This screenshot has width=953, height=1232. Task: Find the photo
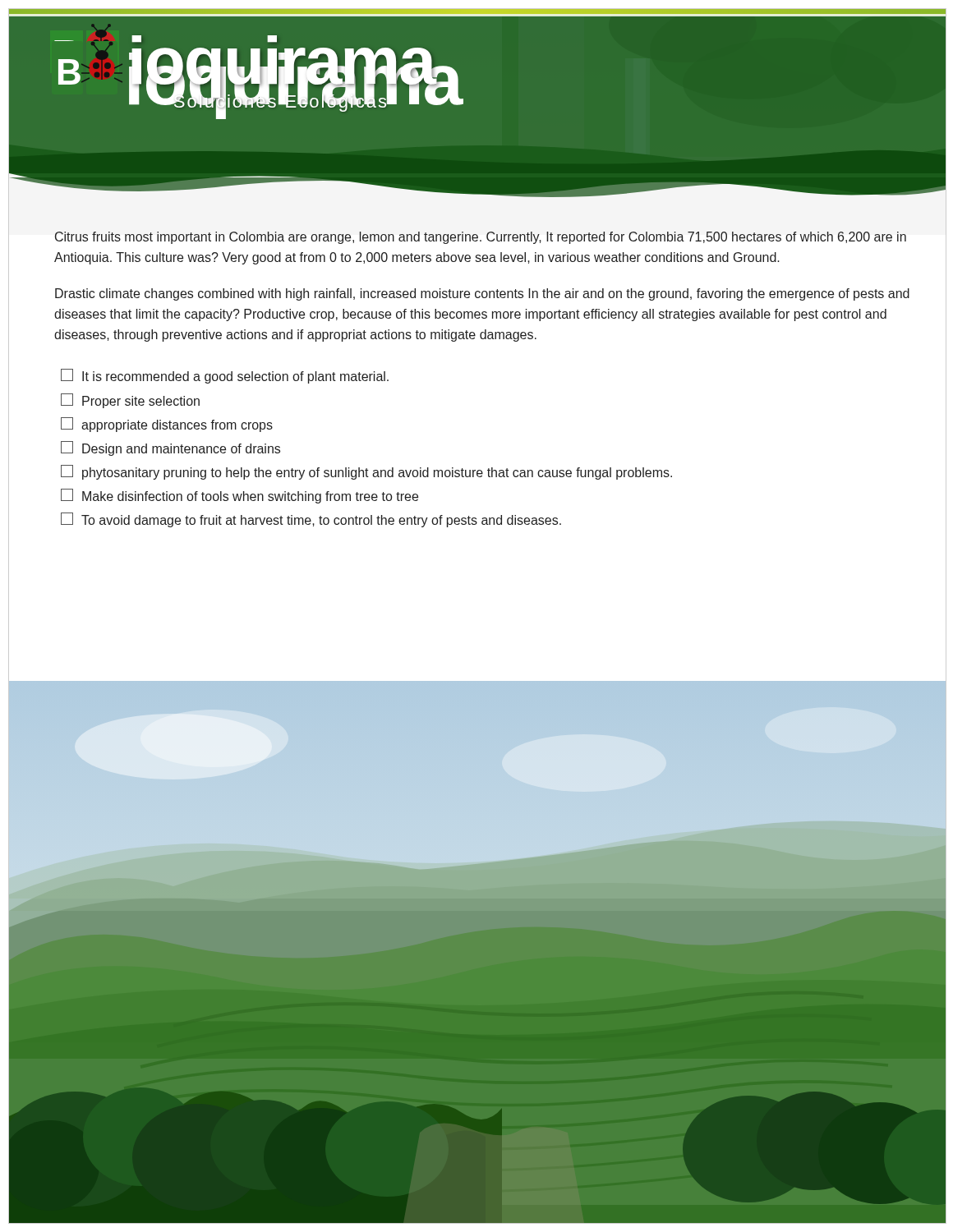point(477,952)
